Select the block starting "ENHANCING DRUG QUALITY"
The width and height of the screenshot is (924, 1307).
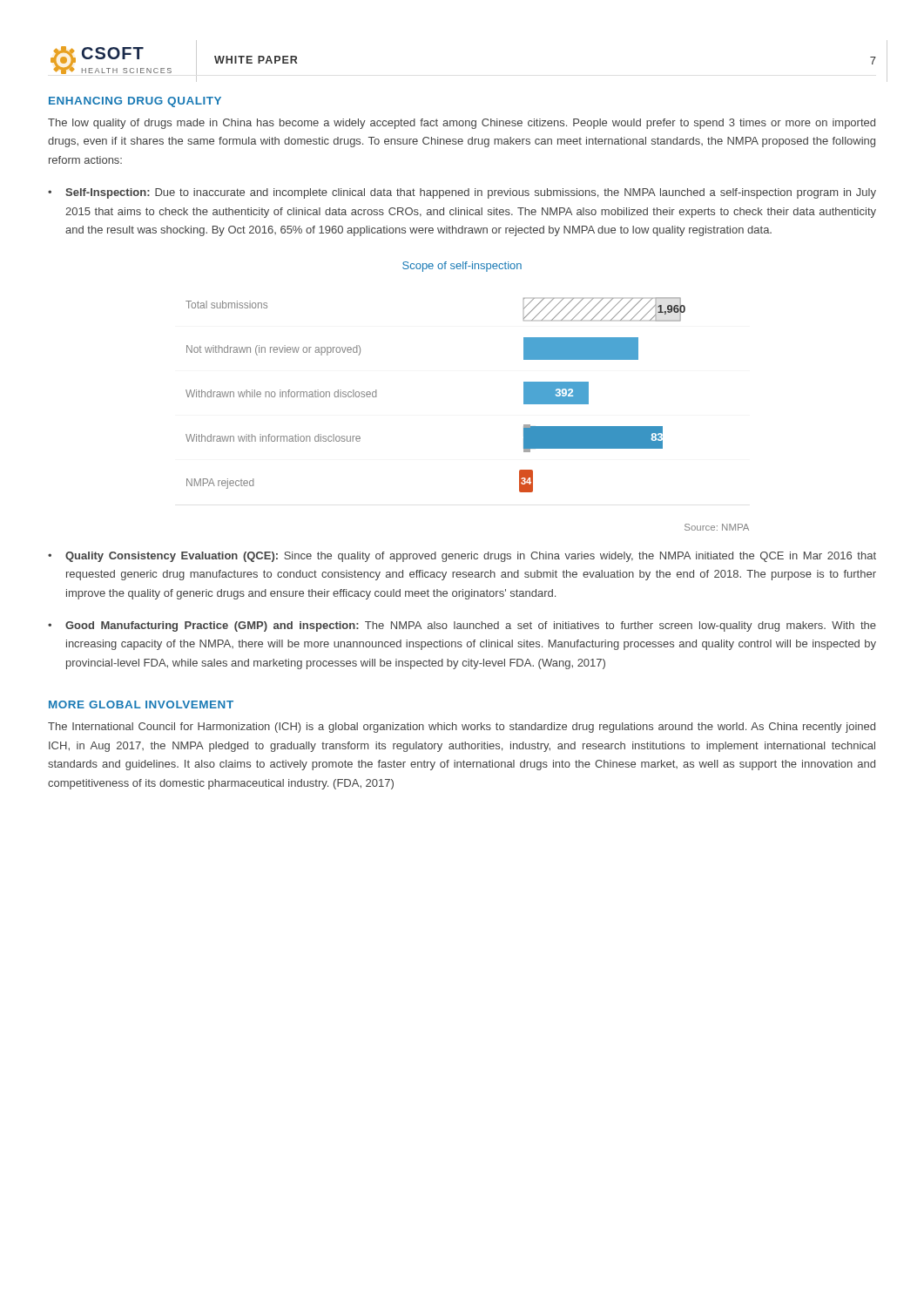tap(135, 101)
